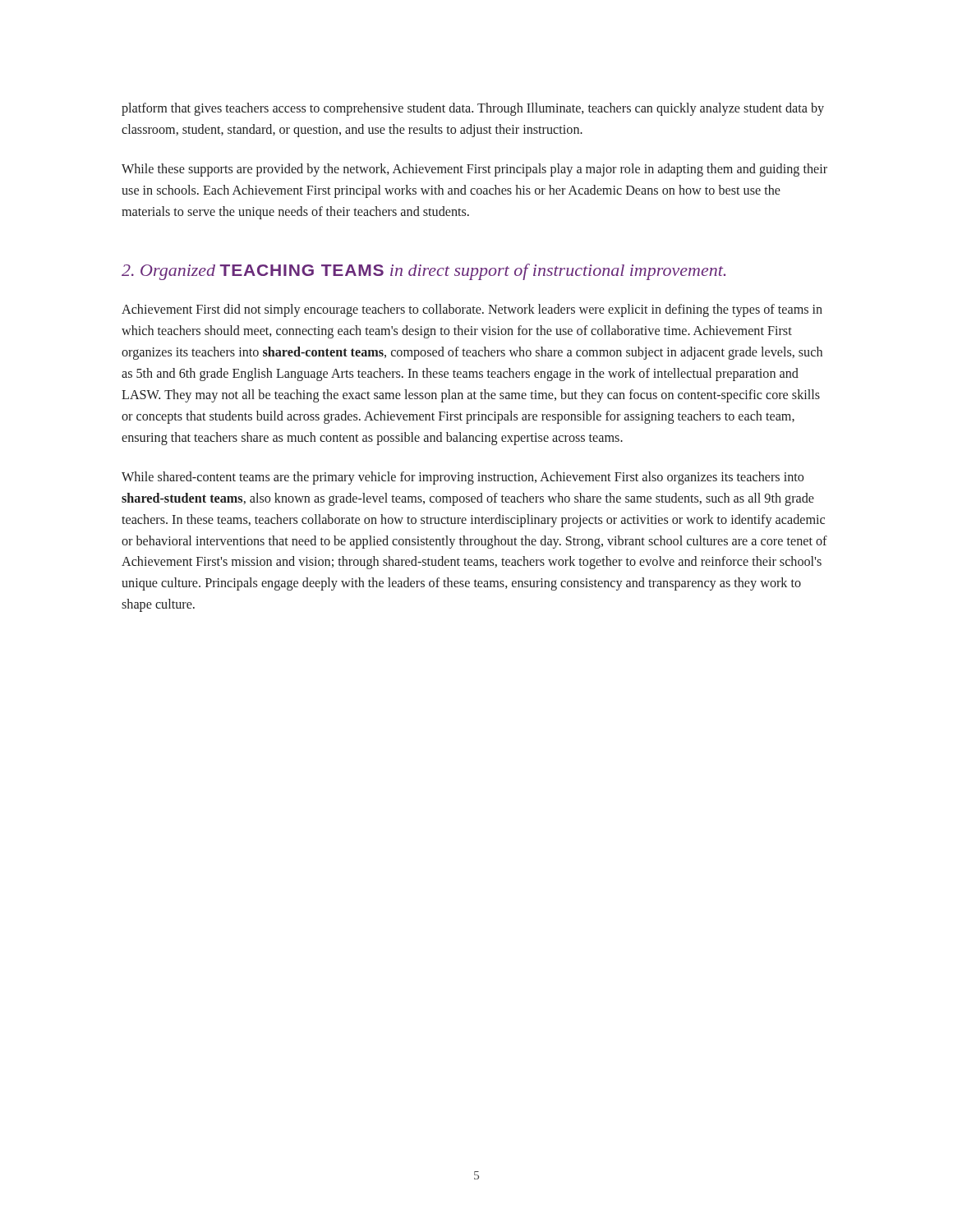Select the element starting "2. Organized Teaching Teams in direct support of"
This screenshot has height=1232, width=953.
pyautogui.click(x=424, y=270)
